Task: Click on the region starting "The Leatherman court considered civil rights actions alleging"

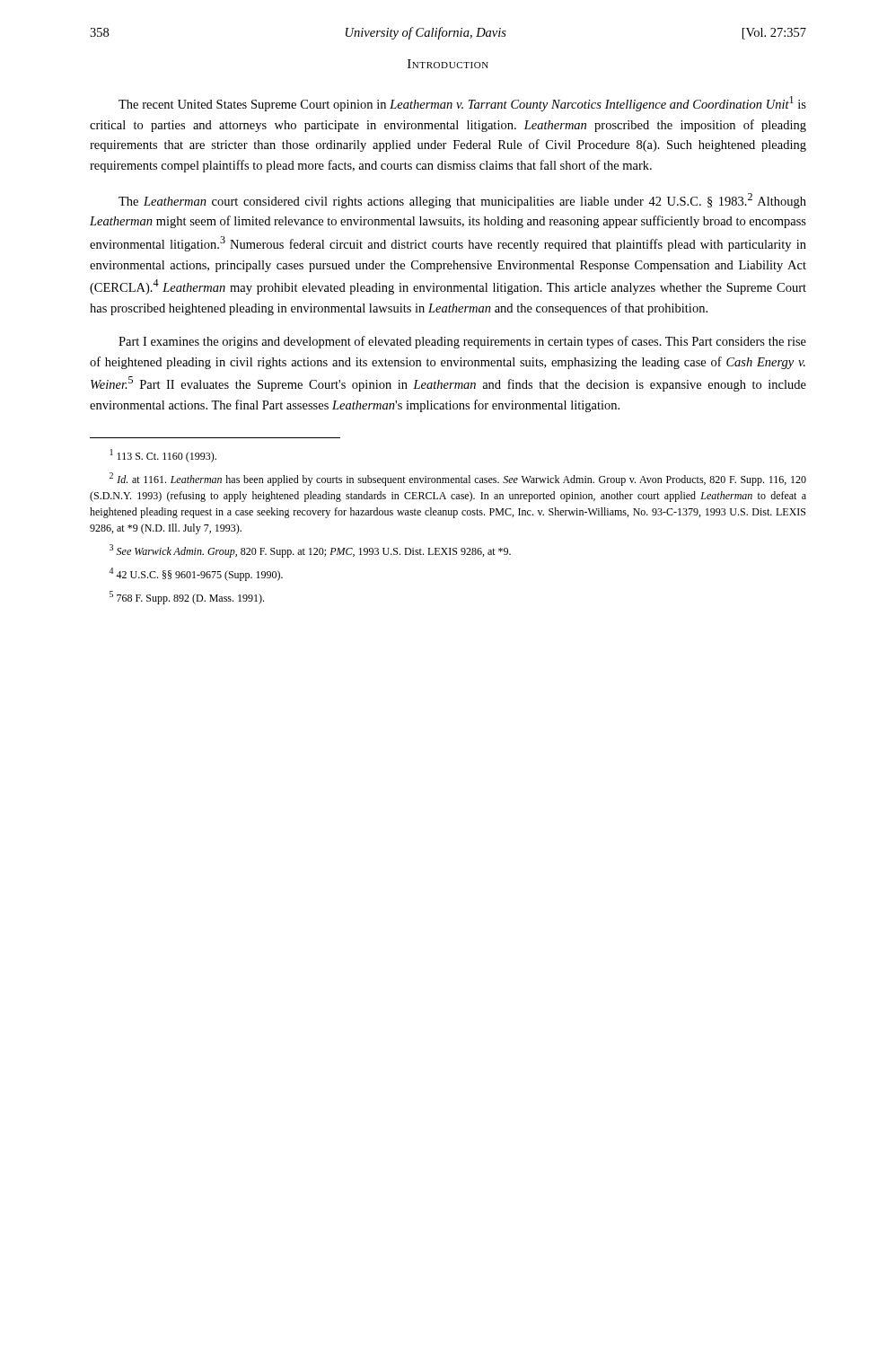Action: [x=448, y=253]
